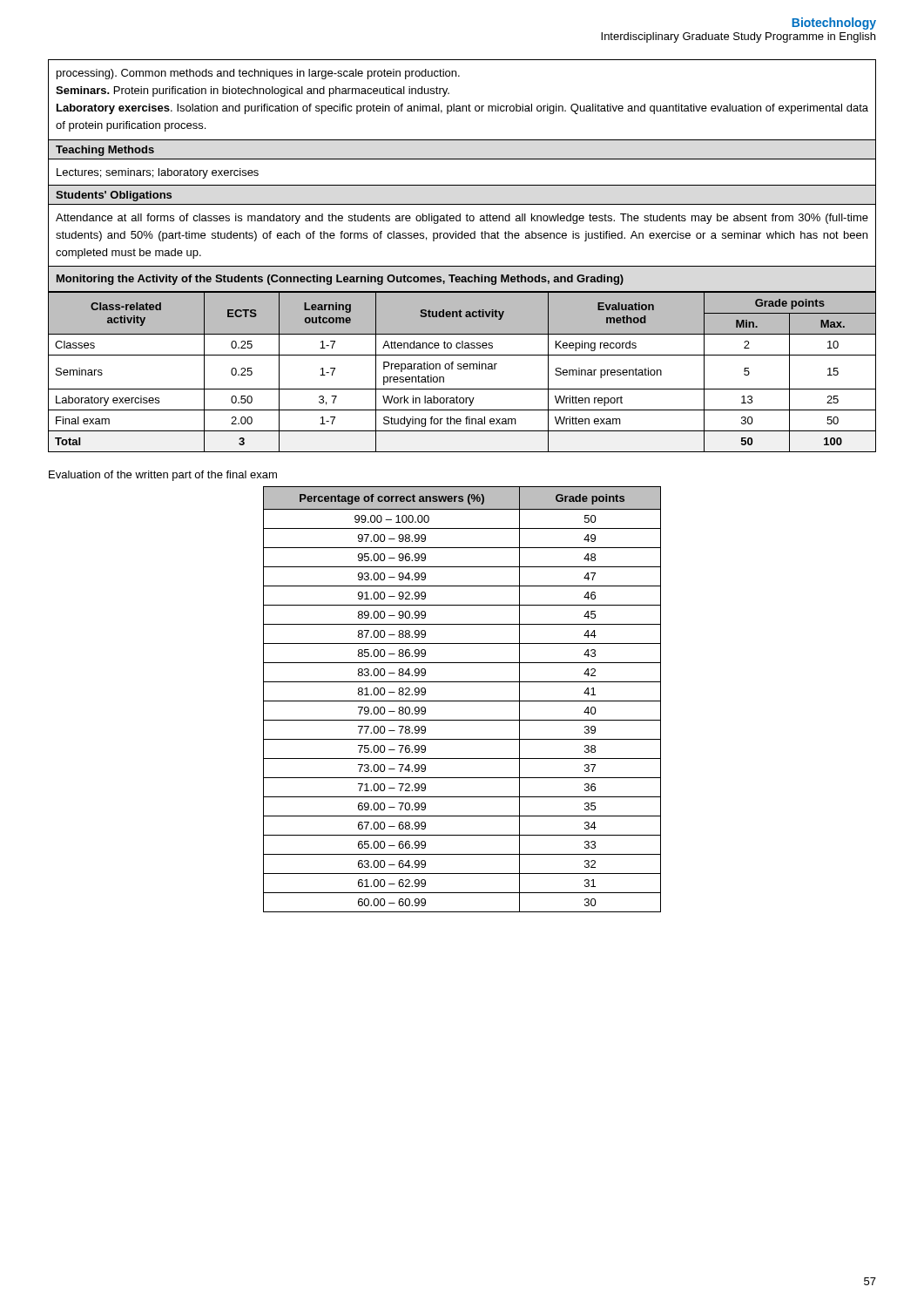Select the table that reads "Final exam"

[x=462, y=372]
